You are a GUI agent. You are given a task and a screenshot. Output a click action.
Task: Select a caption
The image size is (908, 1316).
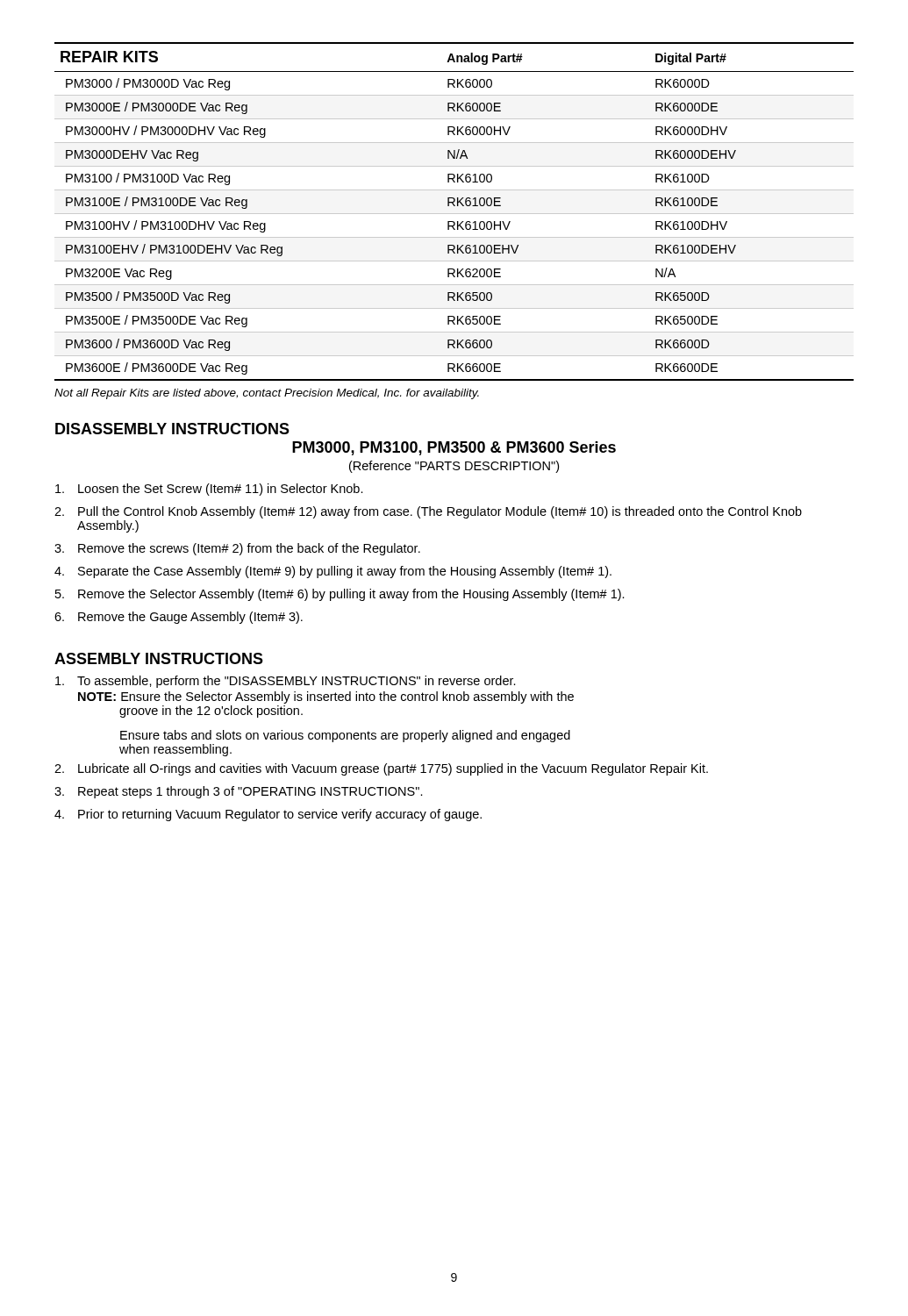coord(267,393)
